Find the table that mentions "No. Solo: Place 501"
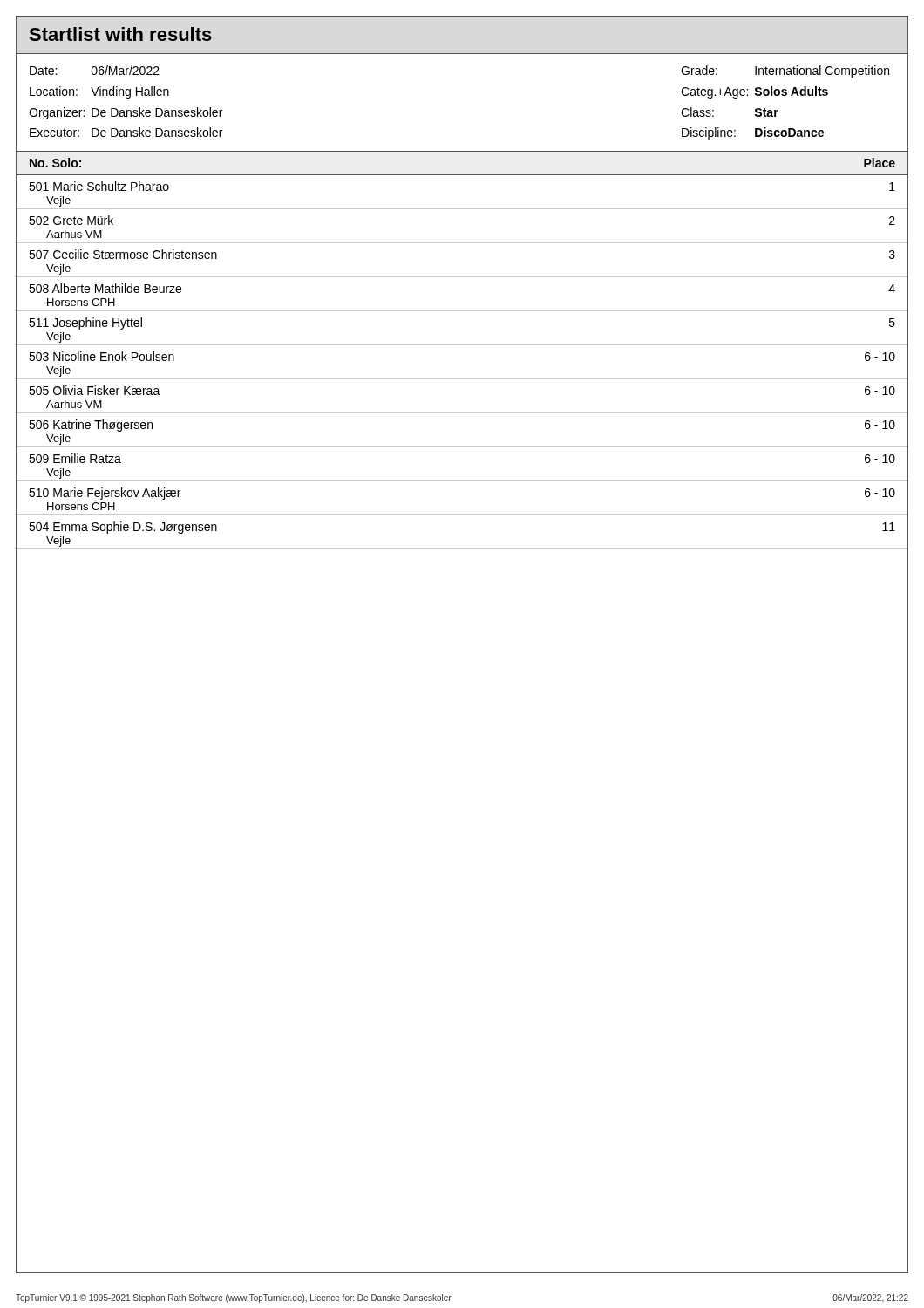The width and height of the screenshot is (924, 1308). (x=462, y=351)
